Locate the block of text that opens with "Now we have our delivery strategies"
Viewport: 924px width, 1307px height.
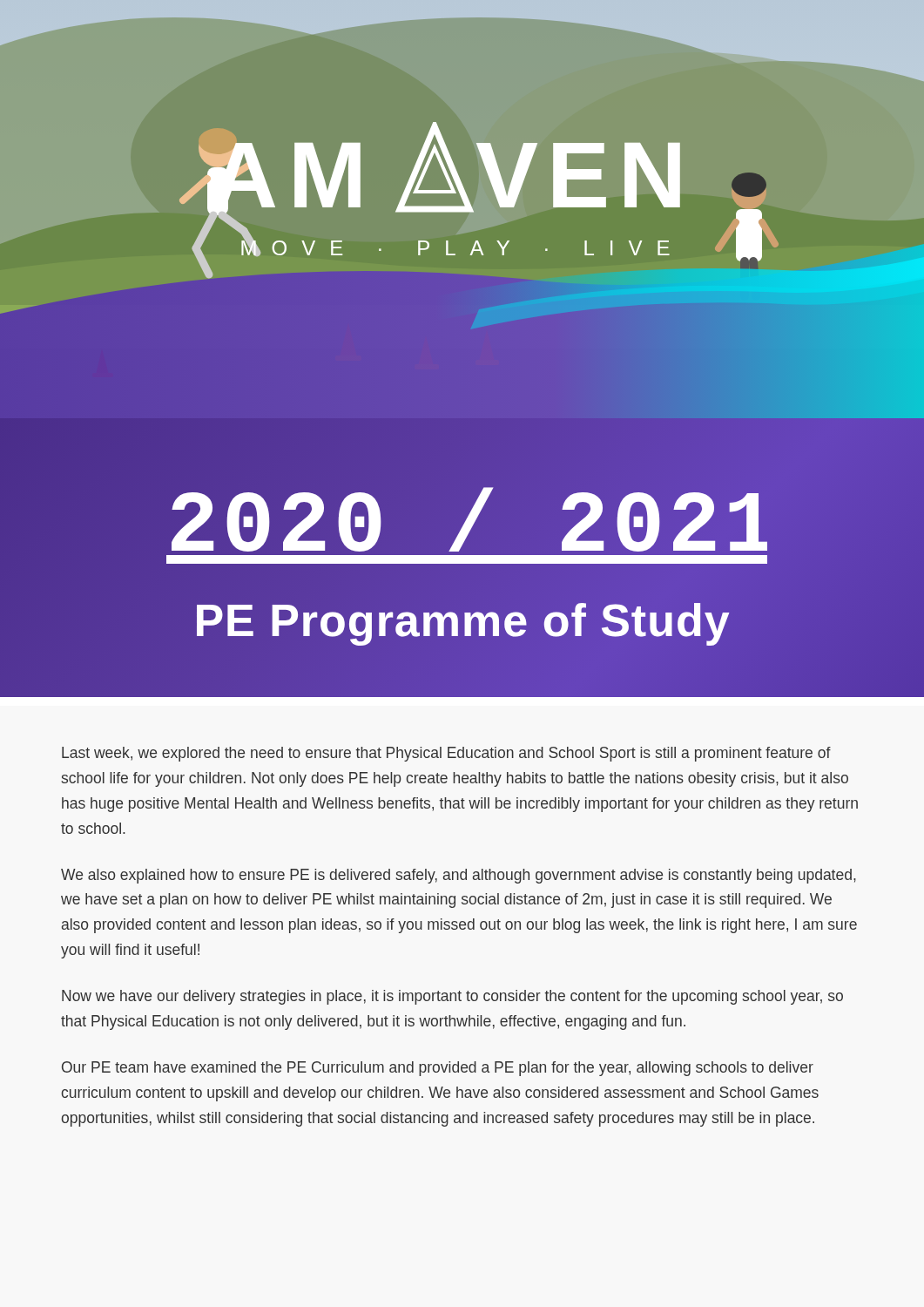coord(452,1008)
